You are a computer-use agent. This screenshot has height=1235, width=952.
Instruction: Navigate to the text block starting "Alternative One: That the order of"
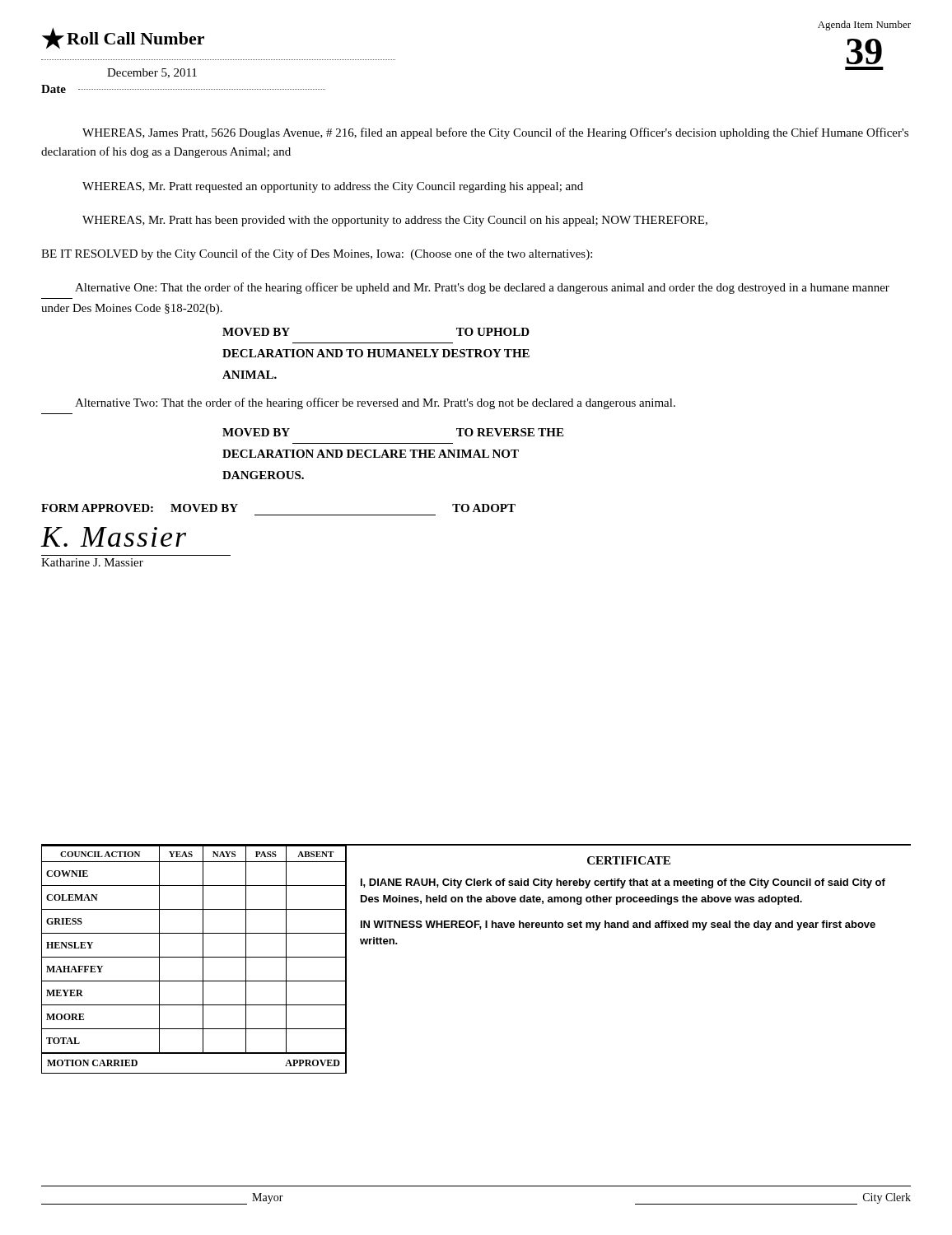(x=465, y=296)
